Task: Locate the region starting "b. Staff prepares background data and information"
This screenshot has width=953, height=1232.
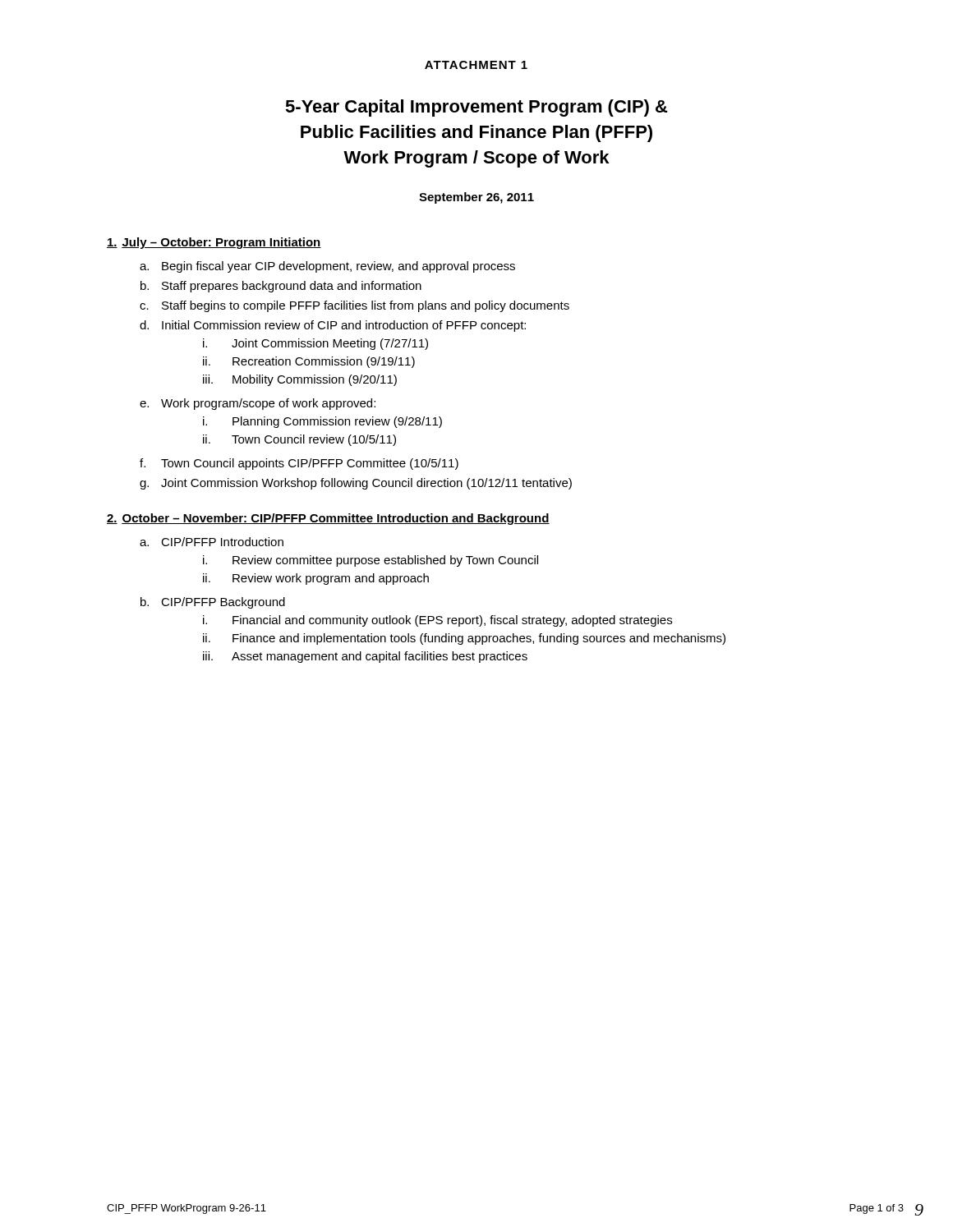Action: [x=281, y=287]
